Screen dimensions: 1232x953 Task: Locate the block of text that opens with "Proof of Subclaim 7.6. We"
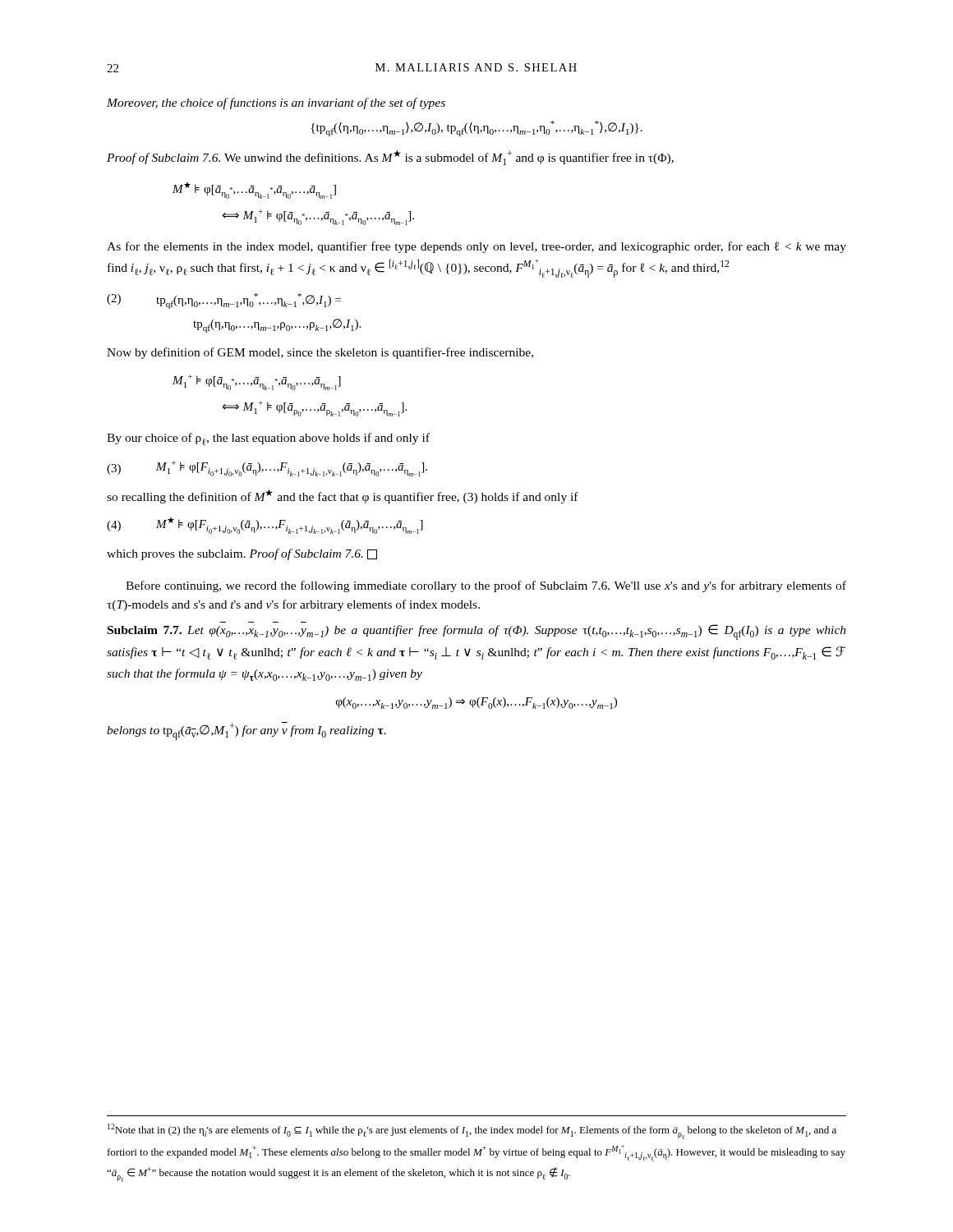(390, 158)
